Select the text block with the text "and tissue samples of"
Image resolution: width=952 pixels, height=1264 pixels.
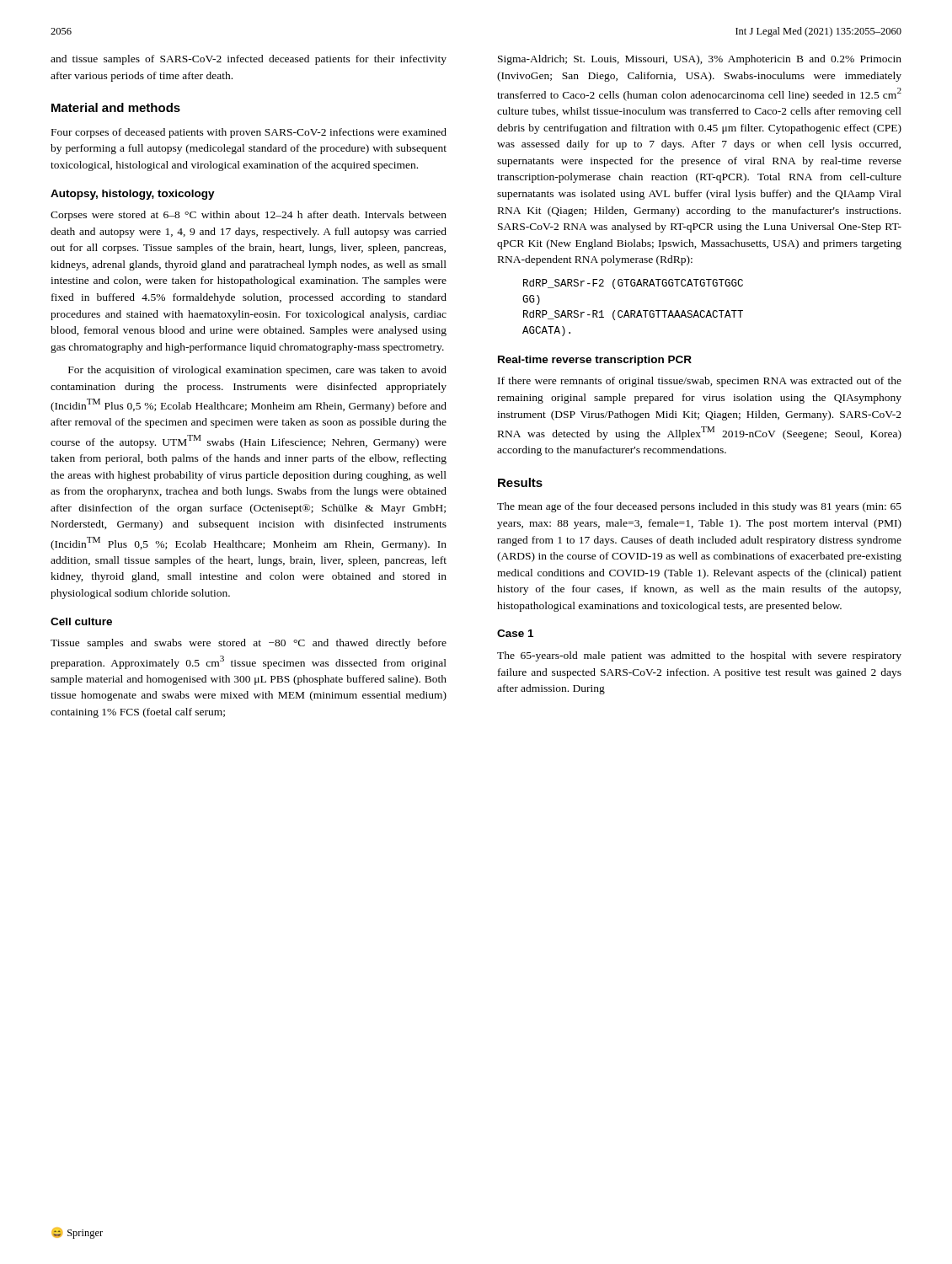click(x=249, y=67)
